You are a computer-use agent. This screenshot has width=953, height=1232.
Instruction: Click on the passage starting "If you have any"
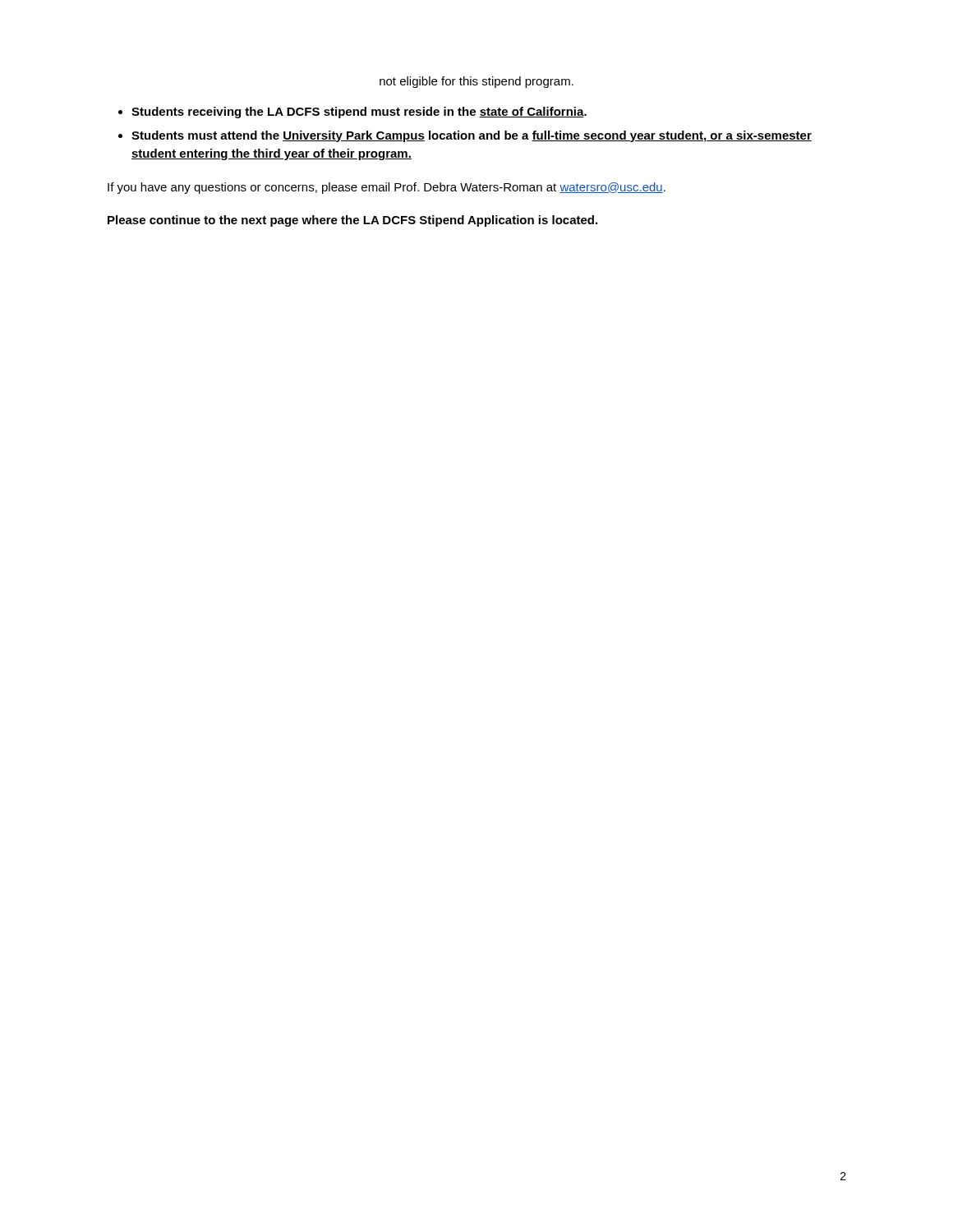(x=386, y=186)
